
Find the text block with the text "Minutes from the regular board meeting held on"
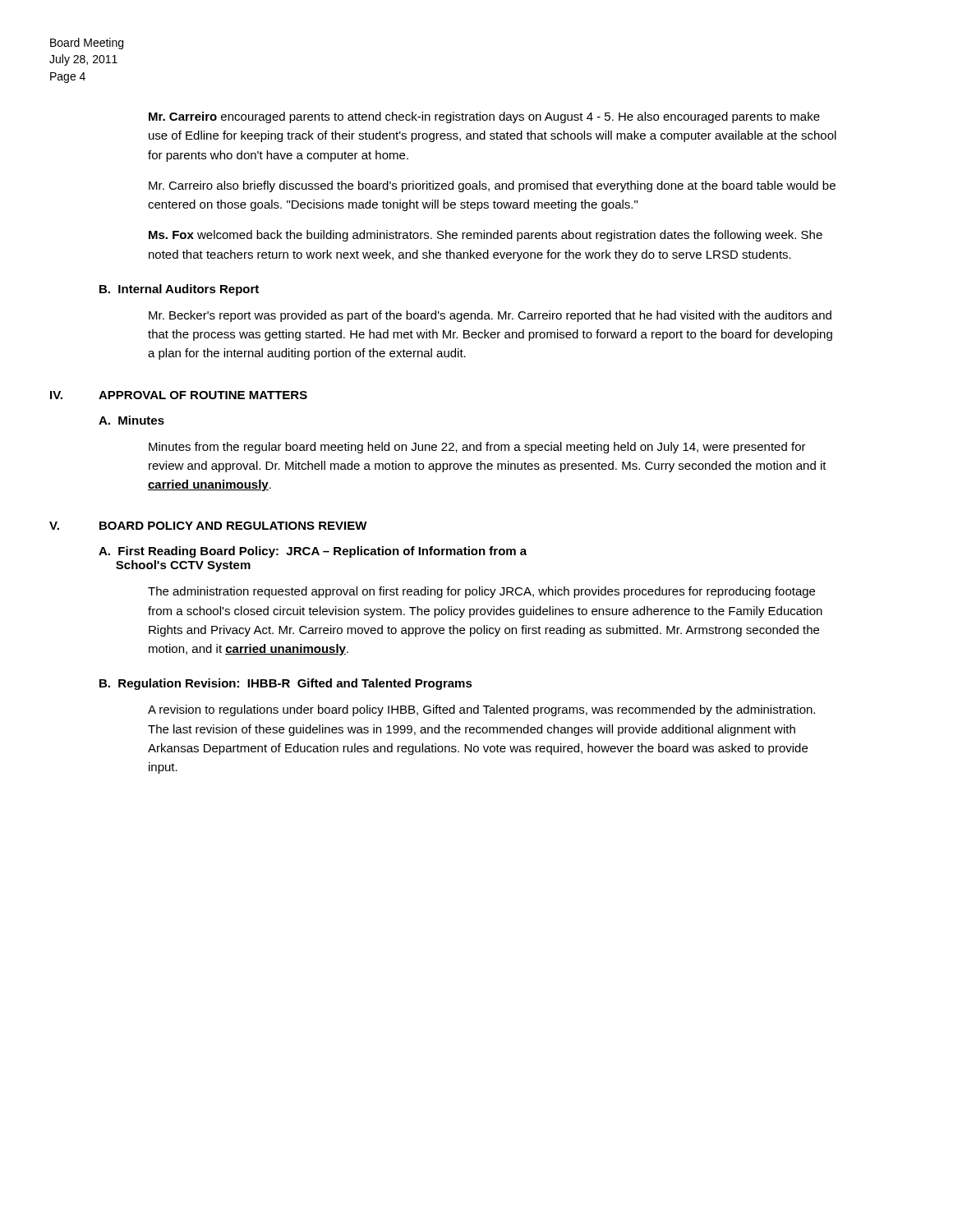pyautogui.click(x=493, y=465)
